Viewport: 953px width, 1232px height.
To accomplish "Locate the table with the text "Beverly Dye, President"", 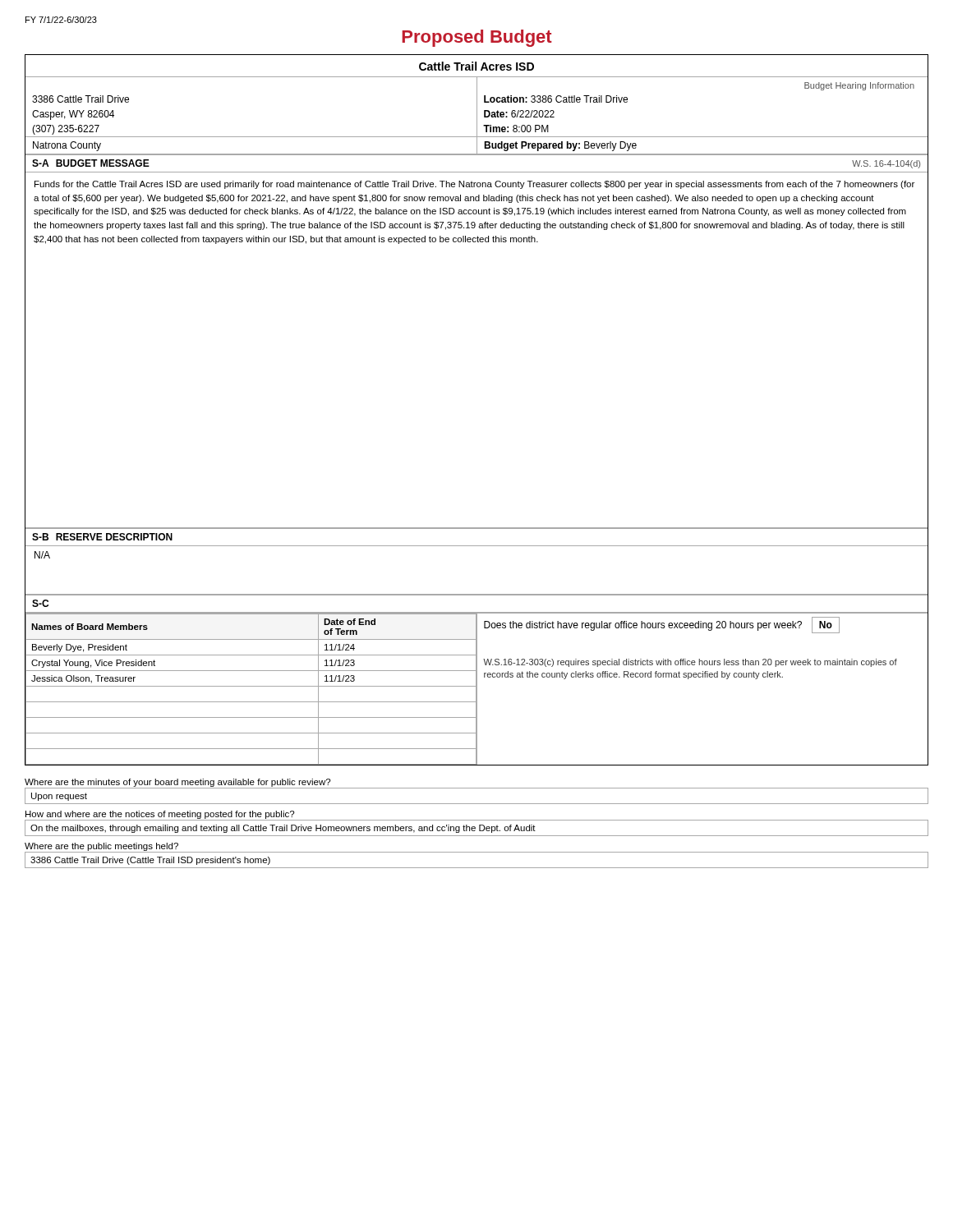I will pos(251,689).
